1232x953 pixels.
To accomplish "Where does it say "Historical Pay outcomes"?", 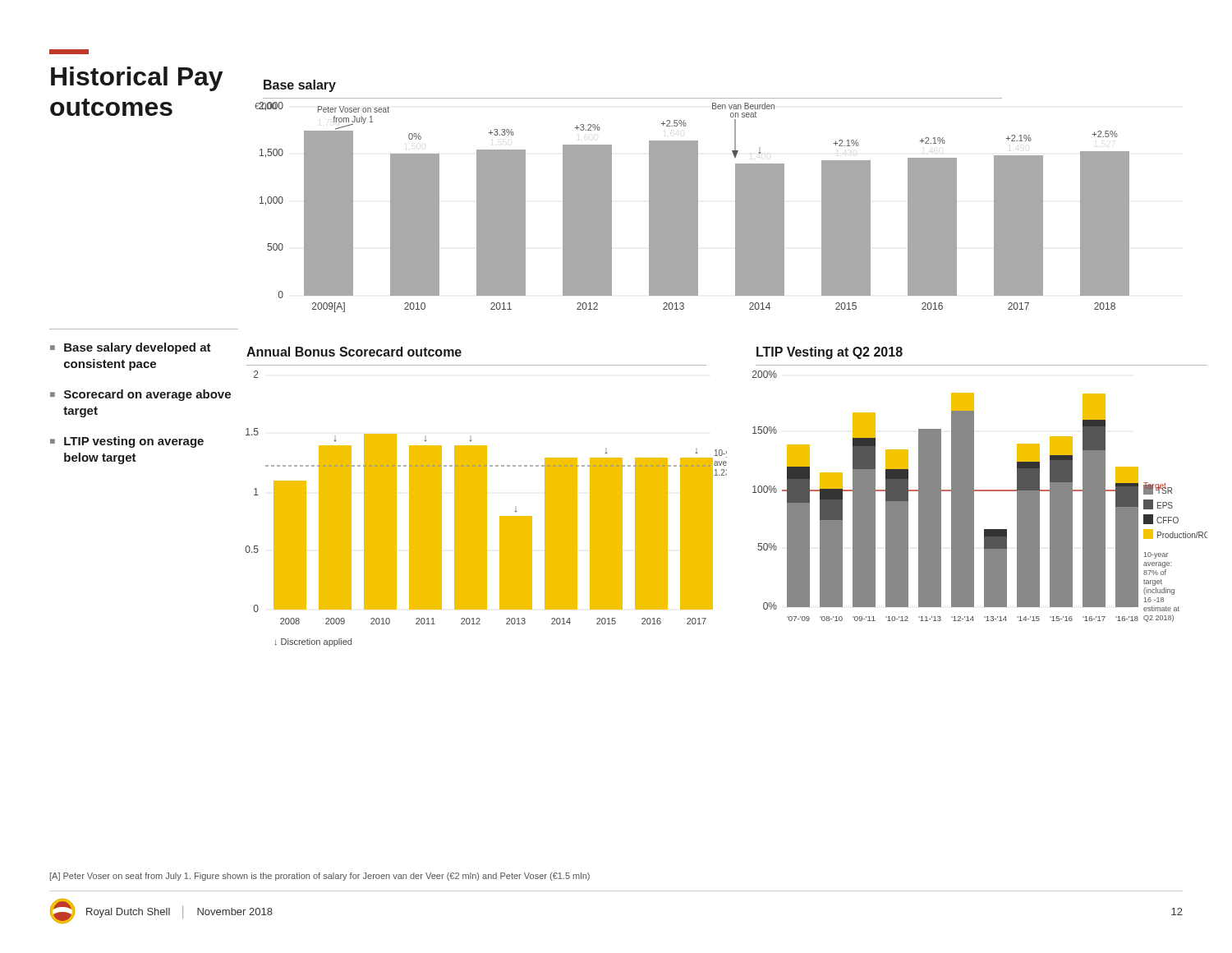I will pos(142,92).
